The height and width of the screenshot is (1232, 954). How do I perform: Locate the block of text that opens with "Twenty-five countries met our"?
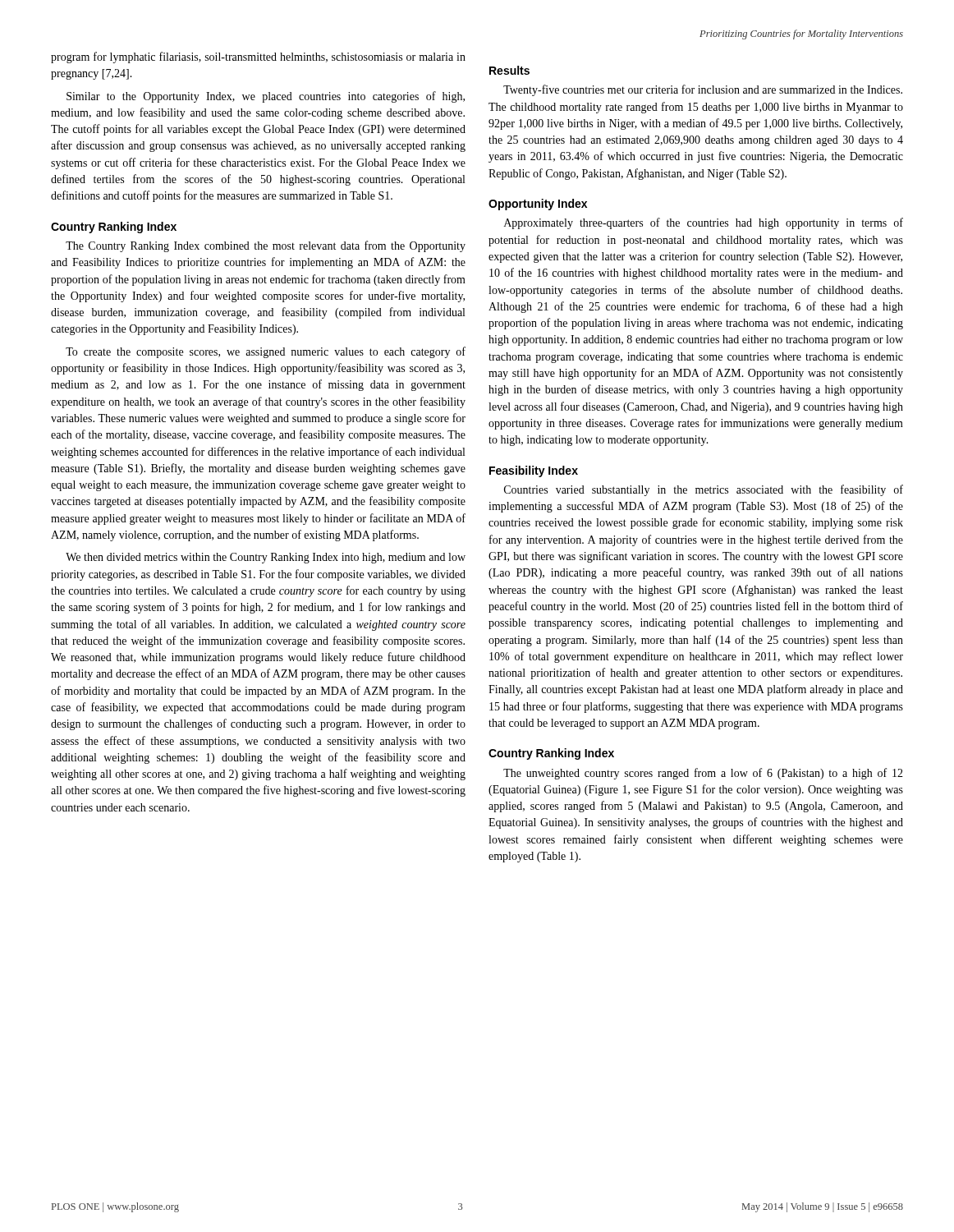(696, 132)
